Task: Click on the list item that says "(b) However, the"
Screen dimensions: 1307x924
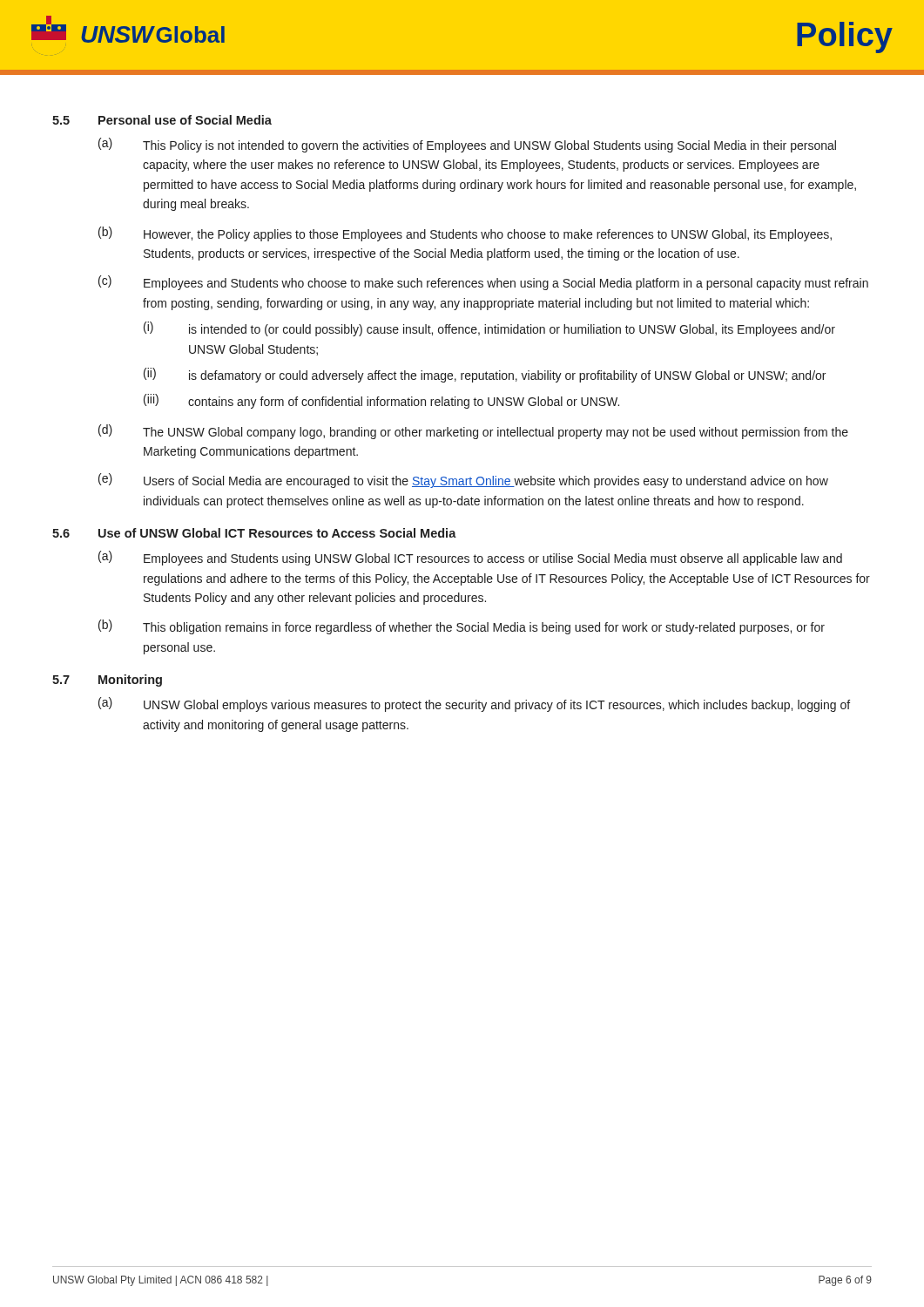Action: (x=485, y=244)
